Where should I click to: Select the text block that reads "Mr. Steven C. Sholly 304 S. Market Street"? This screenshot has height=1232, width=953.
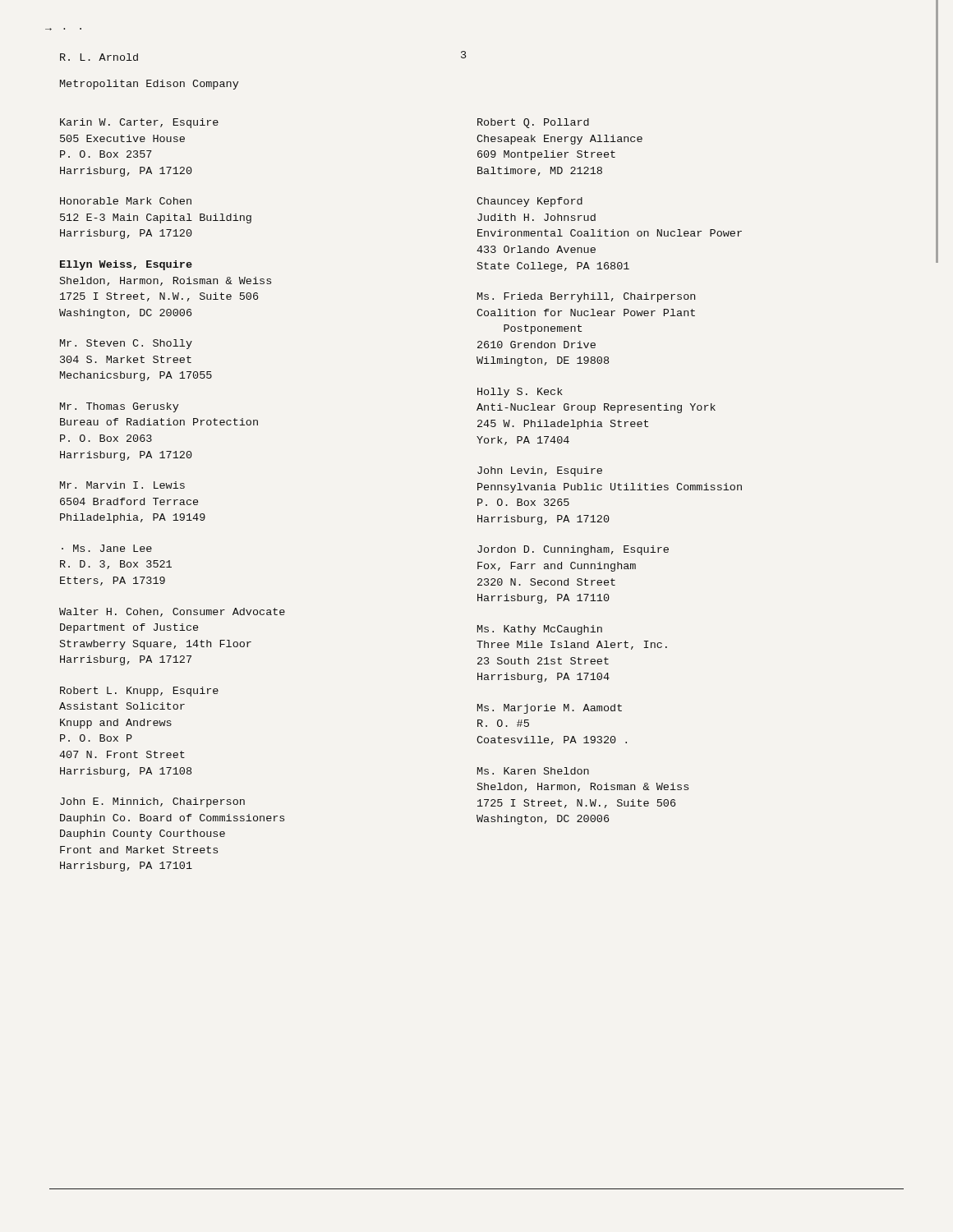(126, 344)
